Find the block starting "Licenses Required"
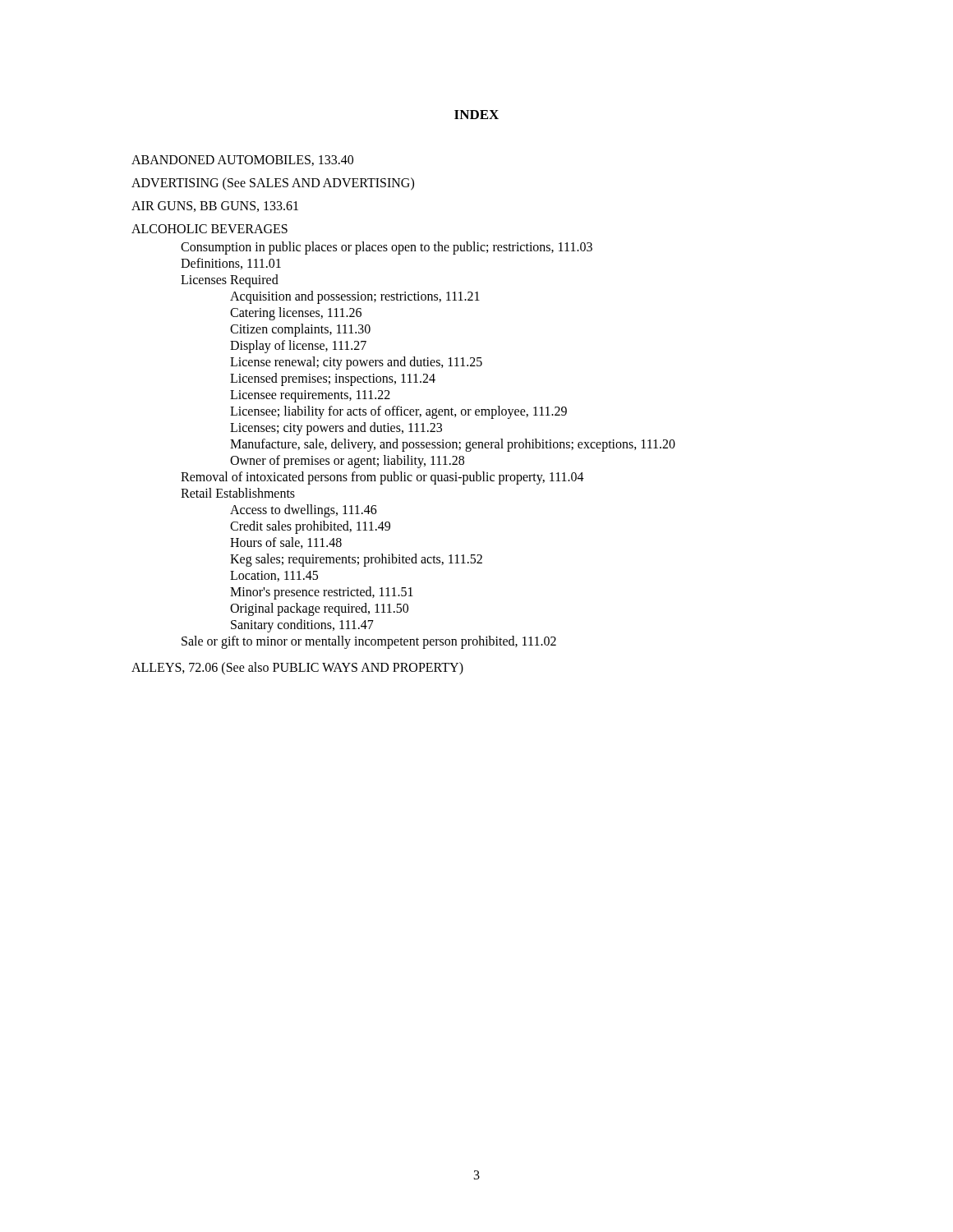This screenshot has width=953, height=1232. coord(229,280)
